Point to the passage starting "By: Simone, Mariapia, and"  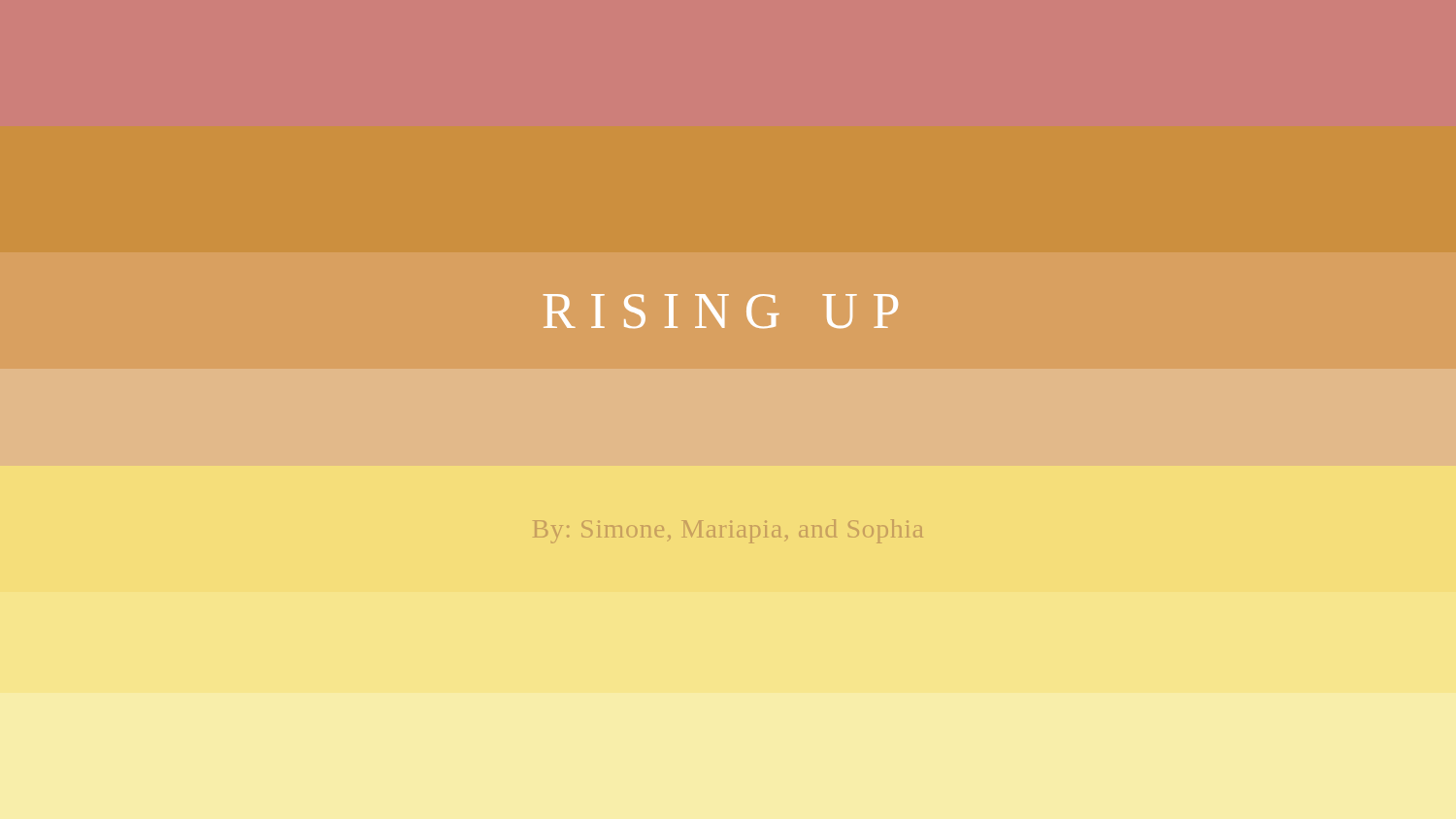click(x=728, y=528)
